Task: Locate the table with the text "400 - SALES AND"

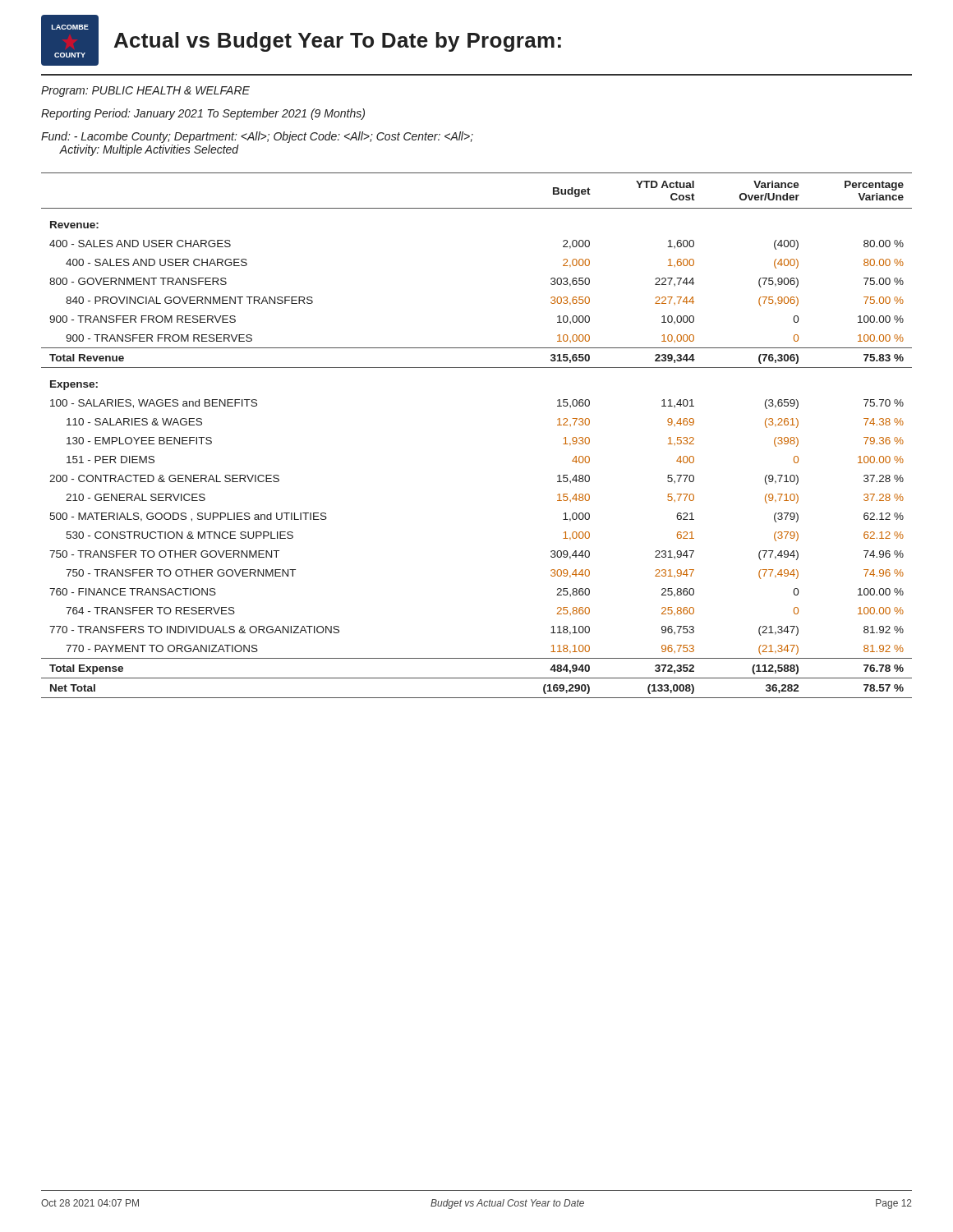Action: 476,435
